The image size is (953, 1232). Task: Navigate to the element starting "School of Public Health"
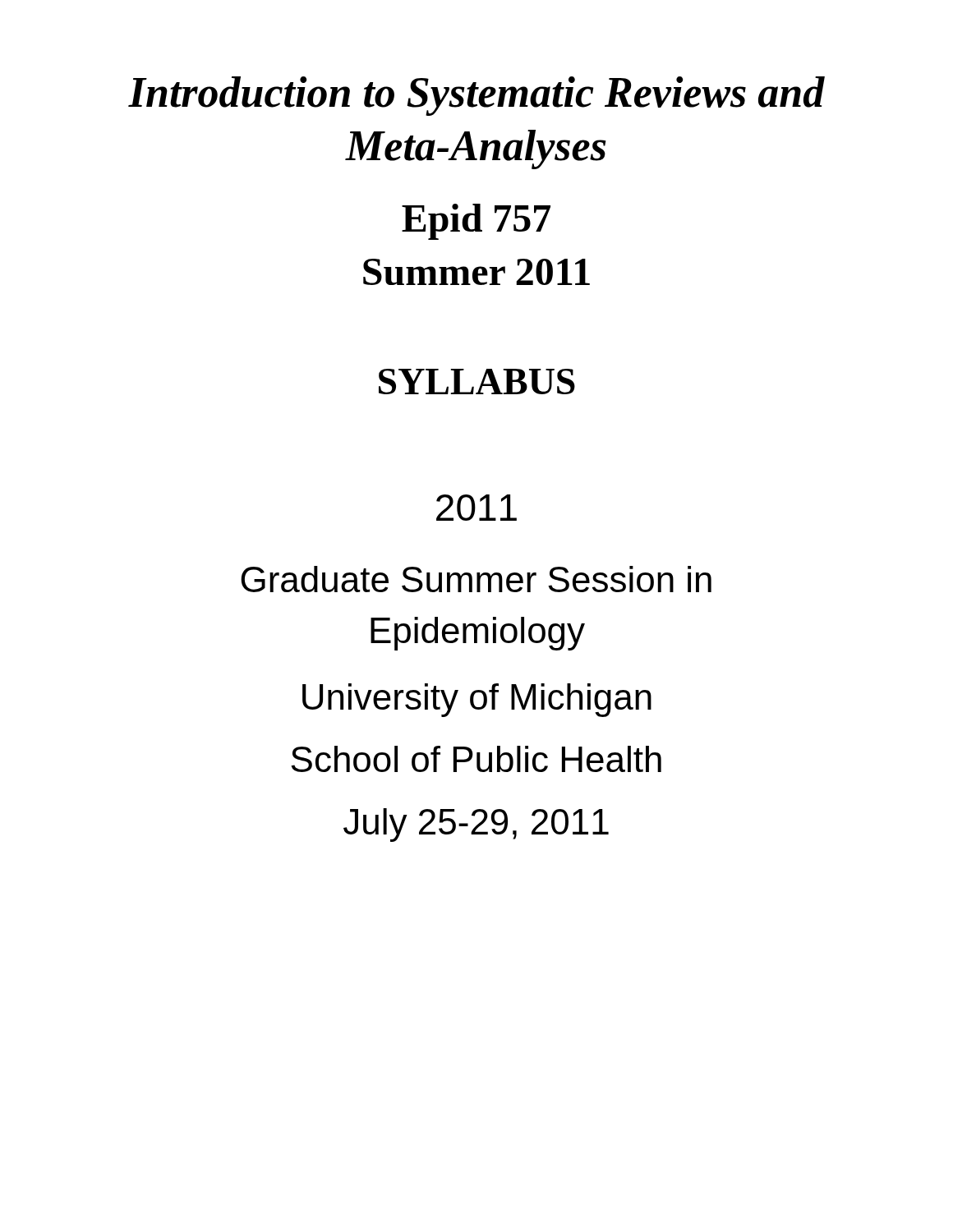tap(476, 759)
